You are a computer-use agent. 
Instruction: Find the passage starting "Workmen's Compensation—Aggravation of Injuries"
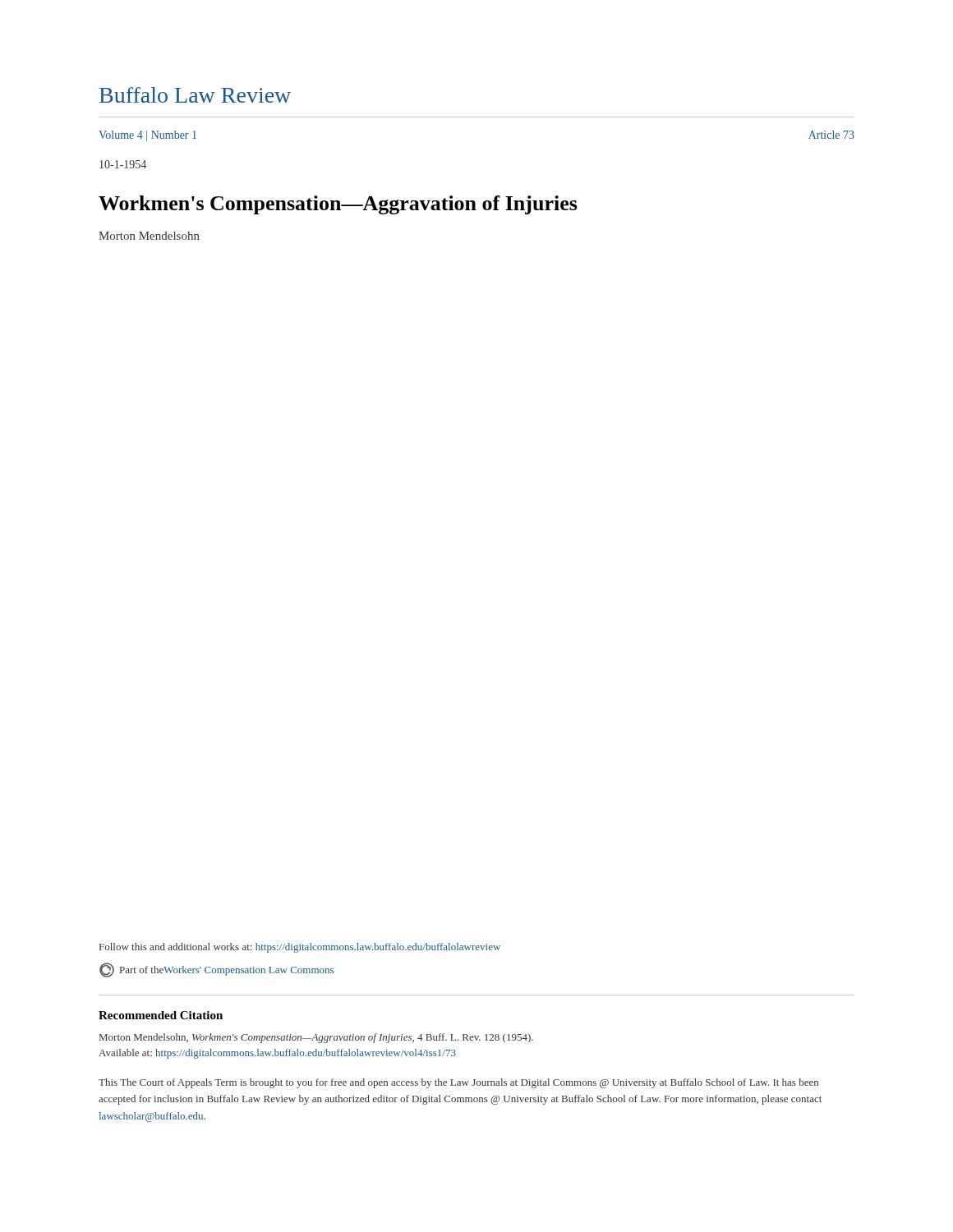(338, 203)
